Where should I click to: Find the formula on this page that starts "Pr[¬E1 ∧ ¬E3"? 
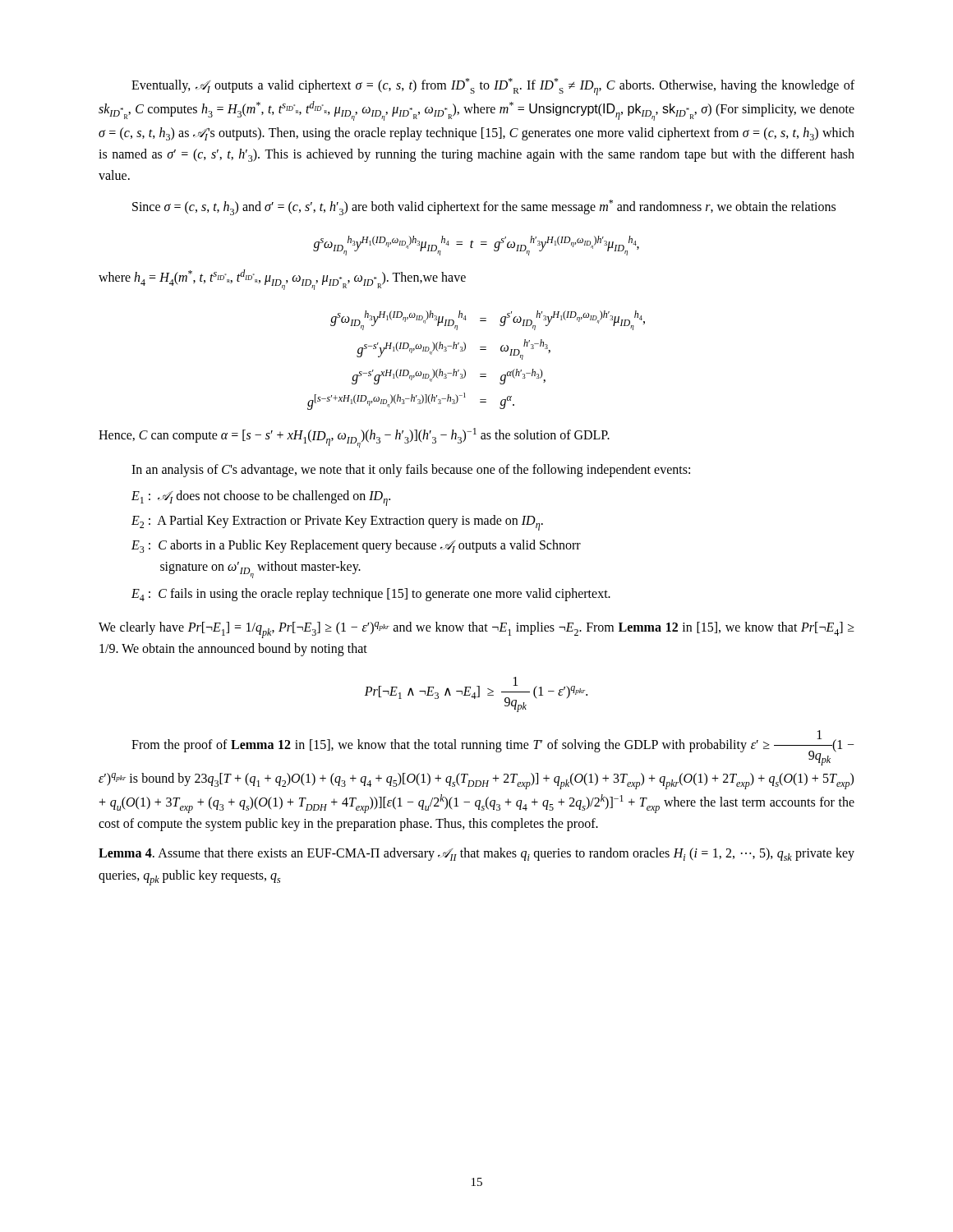476,693
